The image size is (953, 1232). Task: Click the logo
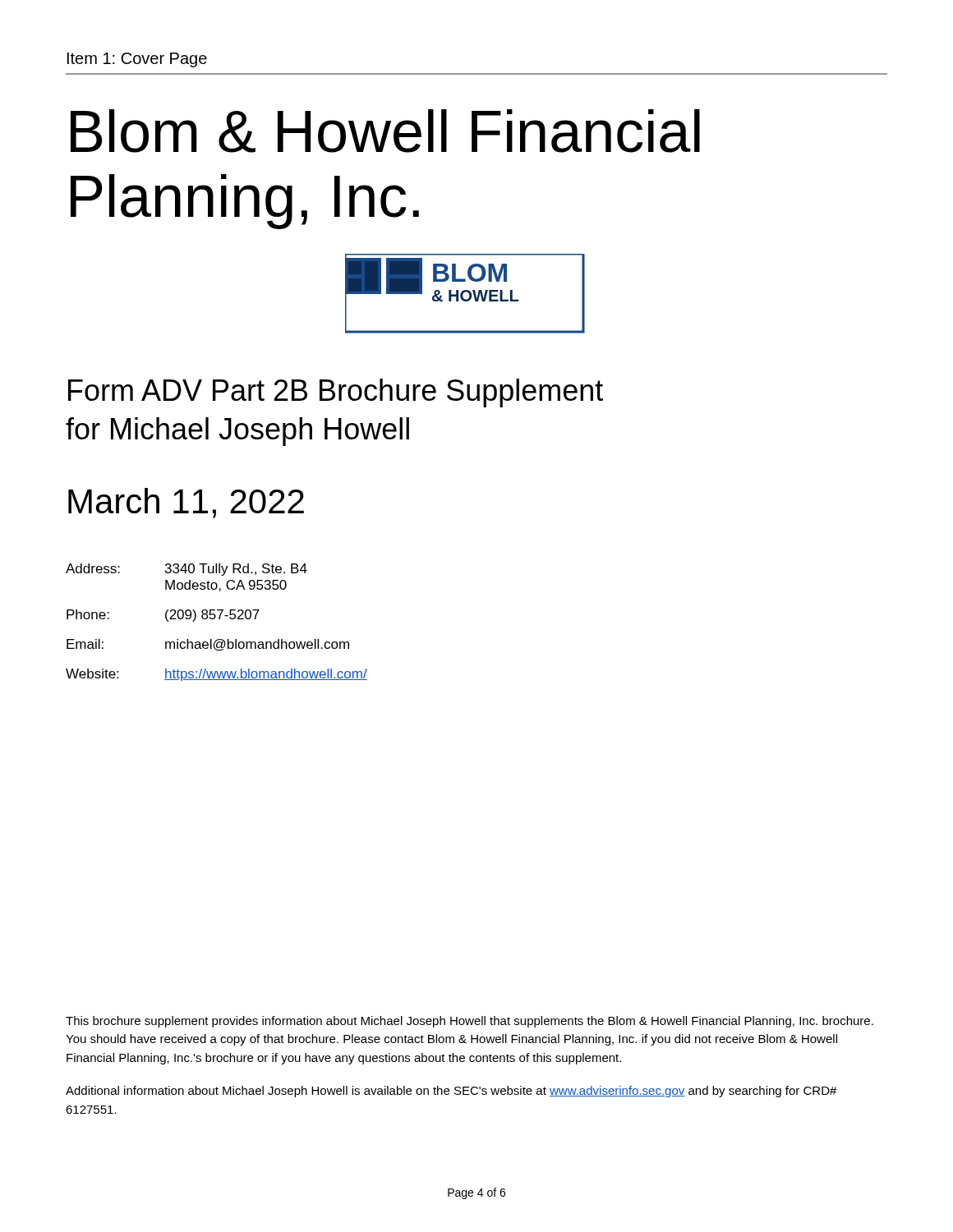476,297
